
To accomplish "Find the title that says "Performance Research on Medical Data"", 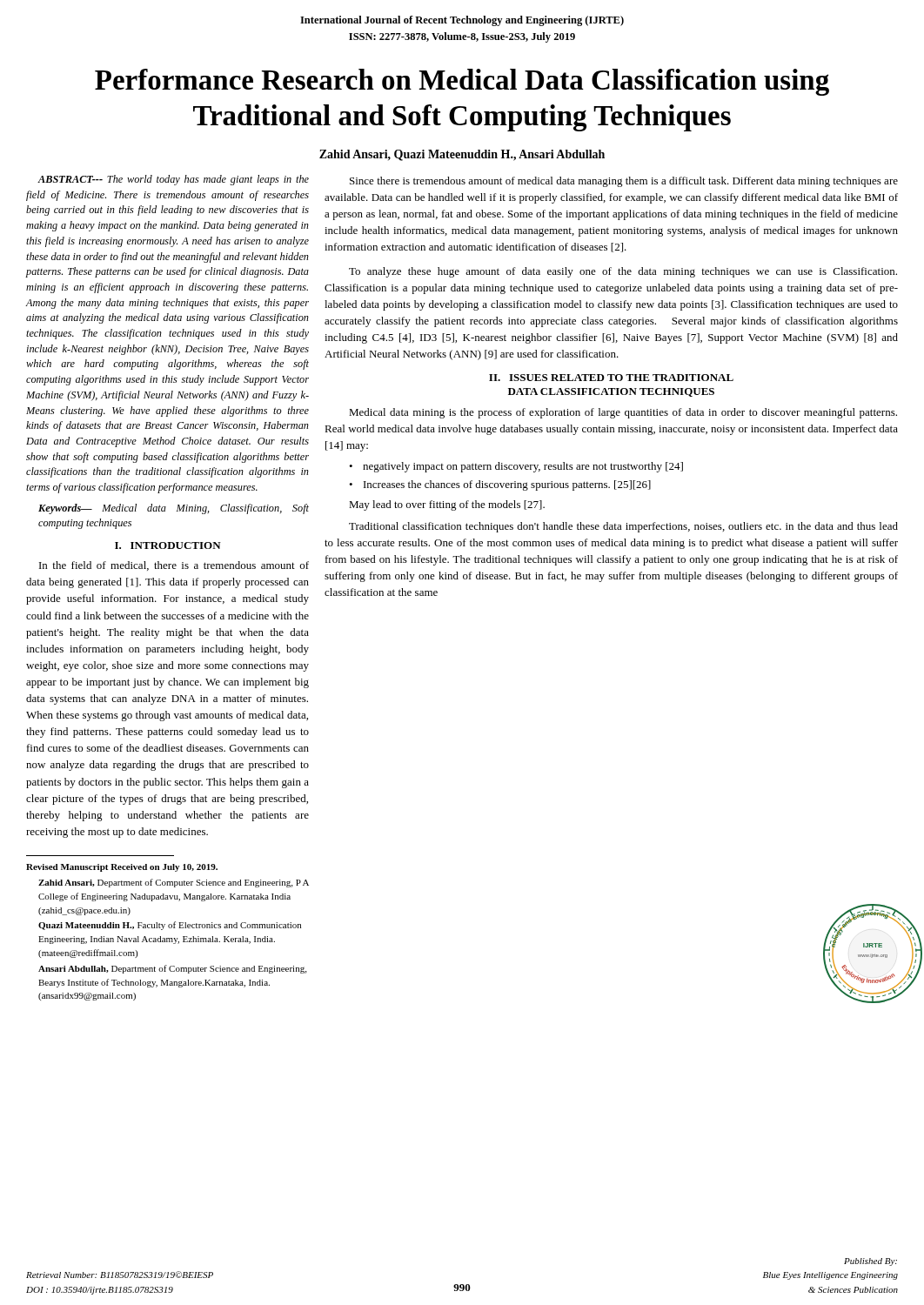I will click(x=462, y=98).
